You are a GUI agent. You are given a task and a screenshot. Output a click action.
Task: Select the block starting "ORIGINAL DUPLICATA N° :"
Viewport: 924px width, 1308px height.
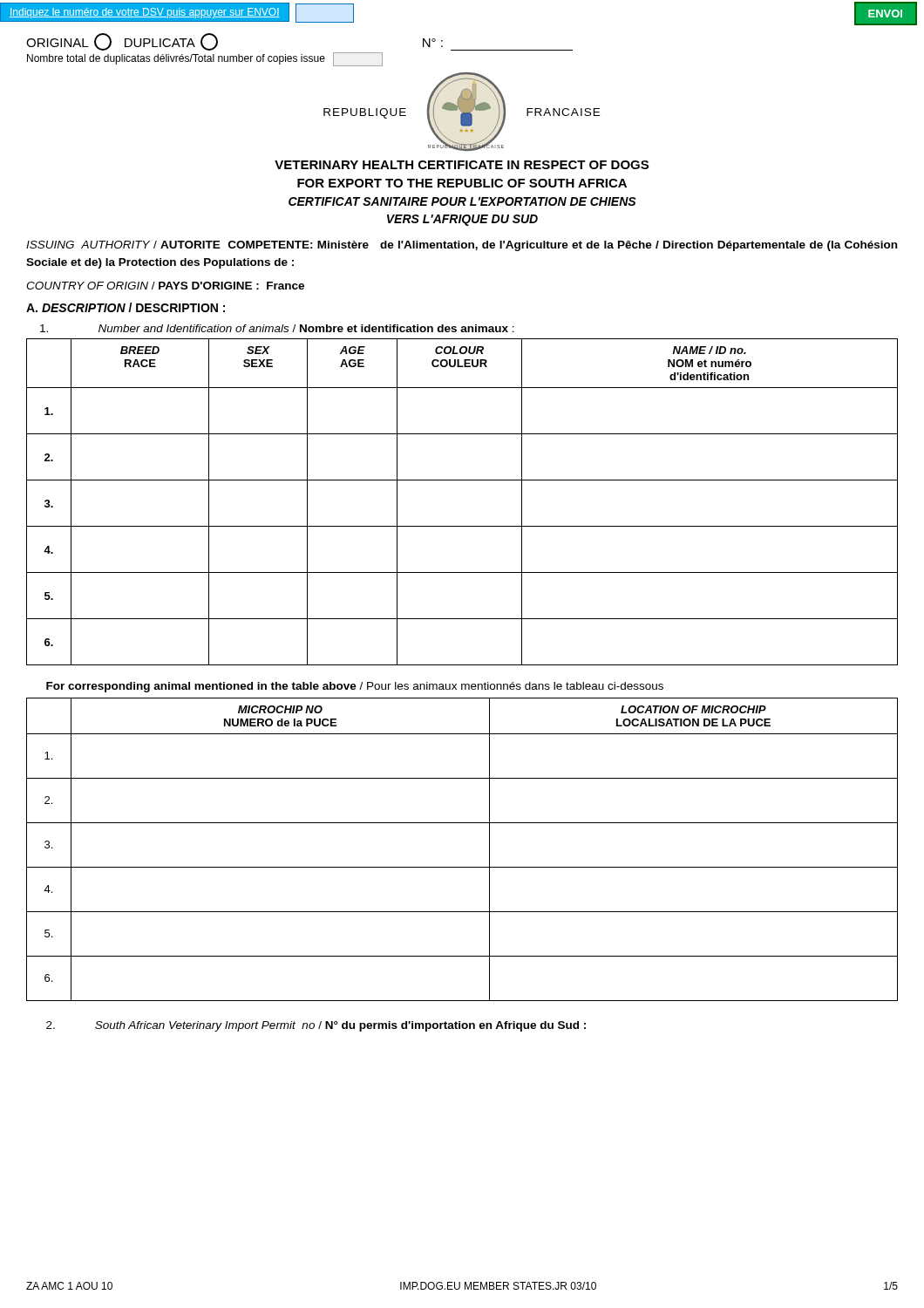[x=130, y=41]
